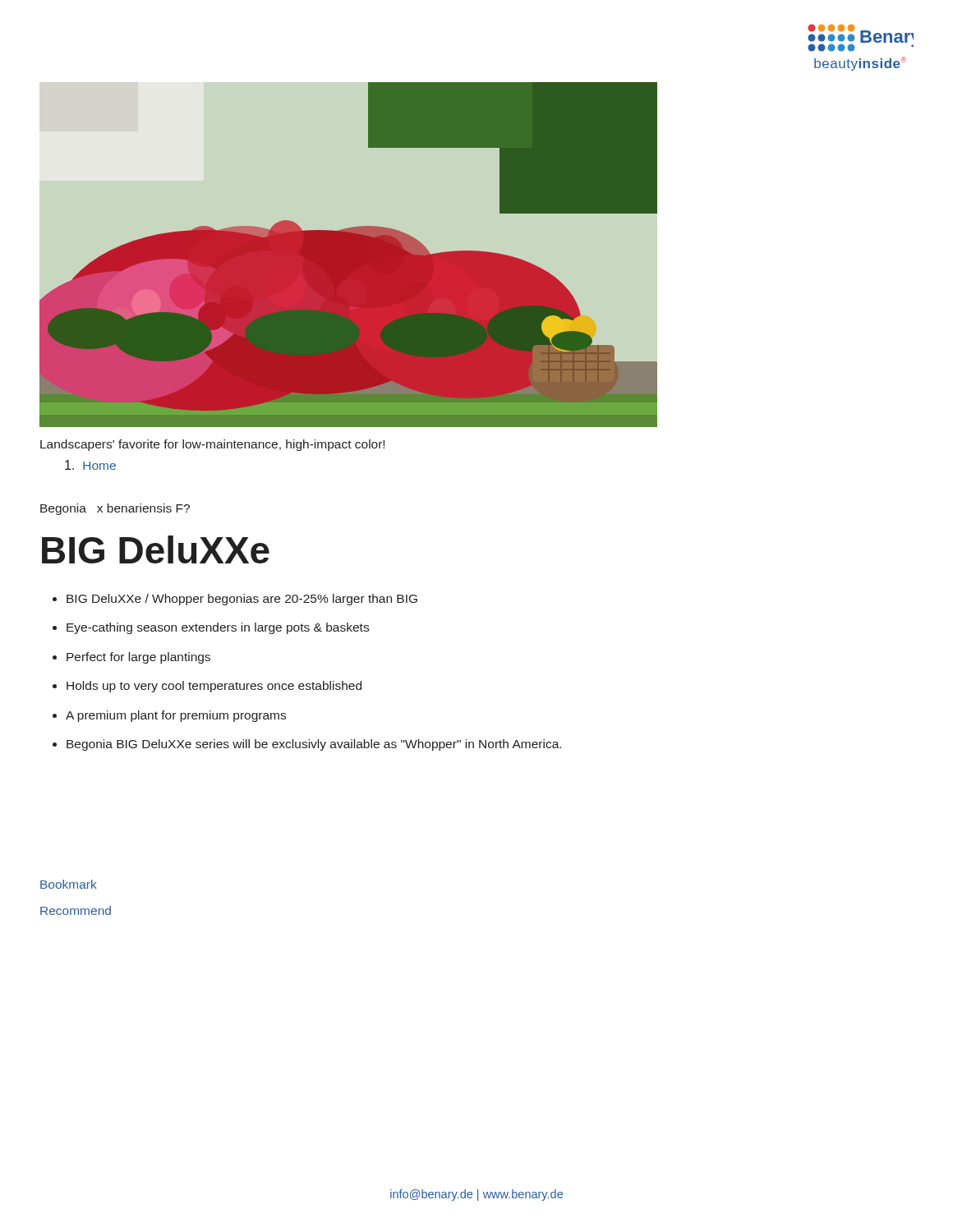
Task: Select the photo
Action: click(x=348, y=255)
